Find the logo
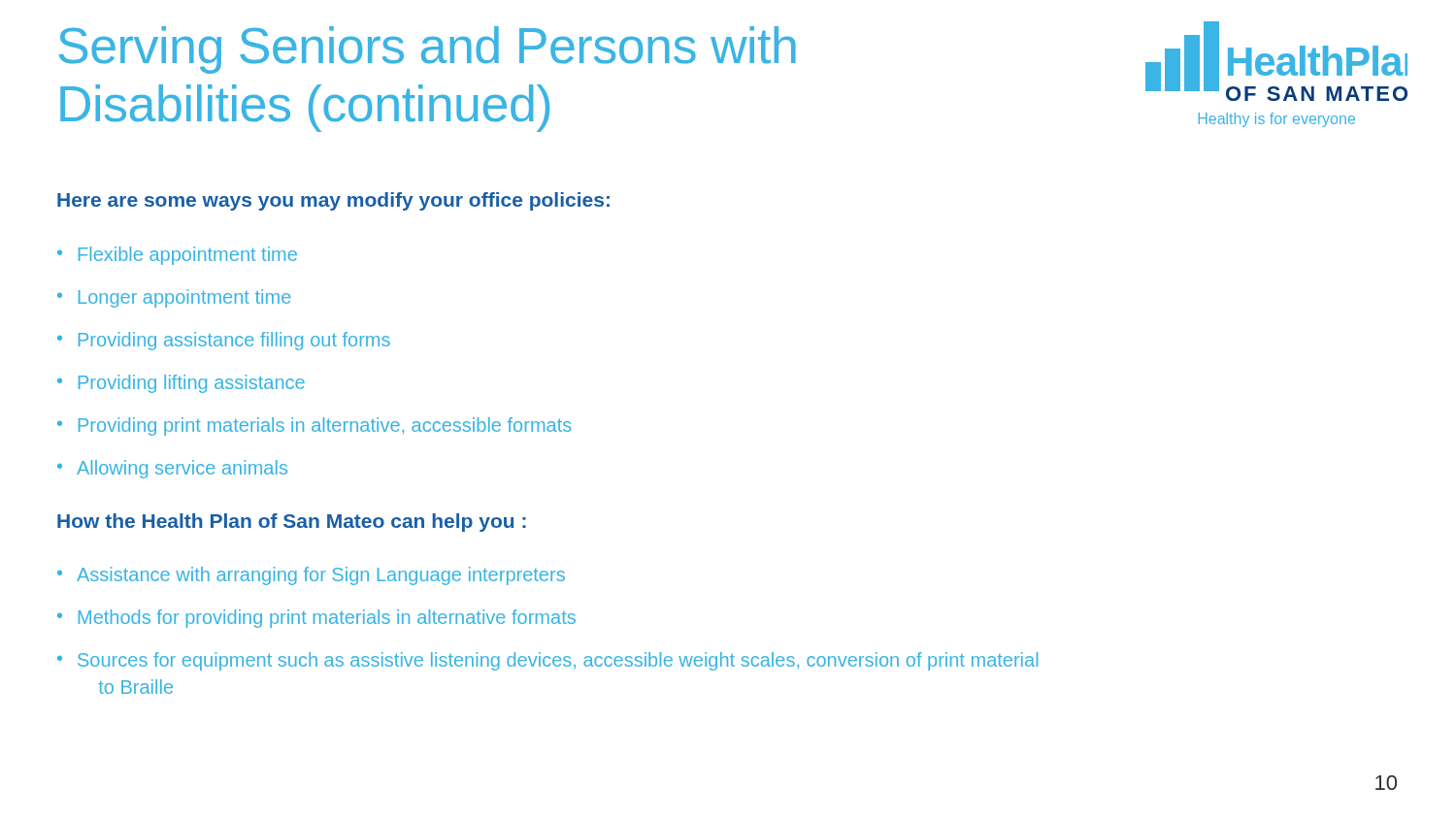This screenshot has height=819, width=1456. 1272,77
